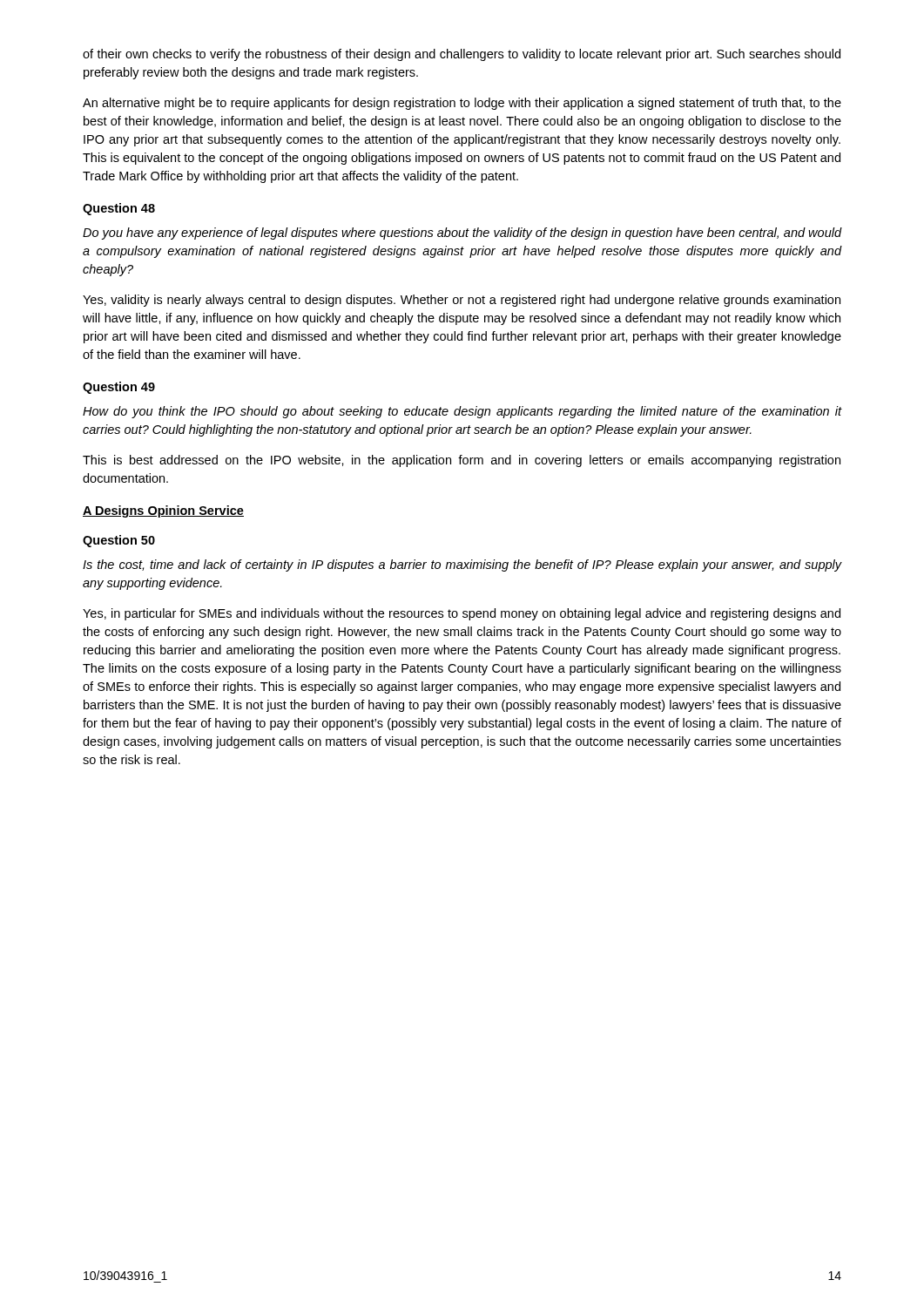Click where it says "A Designs Opinion Service"
This screenshot has width=924, height=1307.
click(163, 511)
